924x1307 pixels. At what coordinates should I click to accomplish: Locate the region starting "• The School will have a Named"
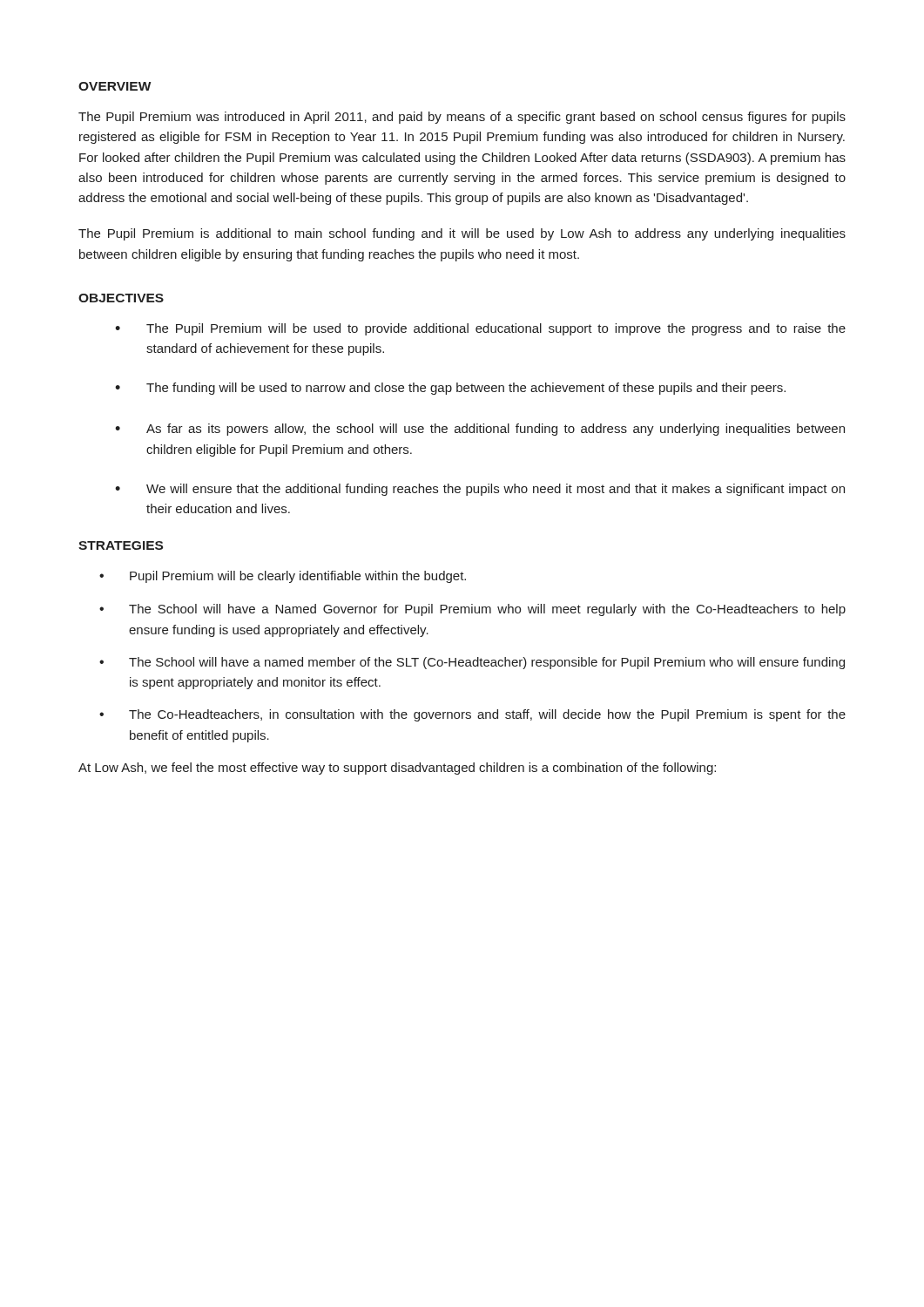coord(471,619)
